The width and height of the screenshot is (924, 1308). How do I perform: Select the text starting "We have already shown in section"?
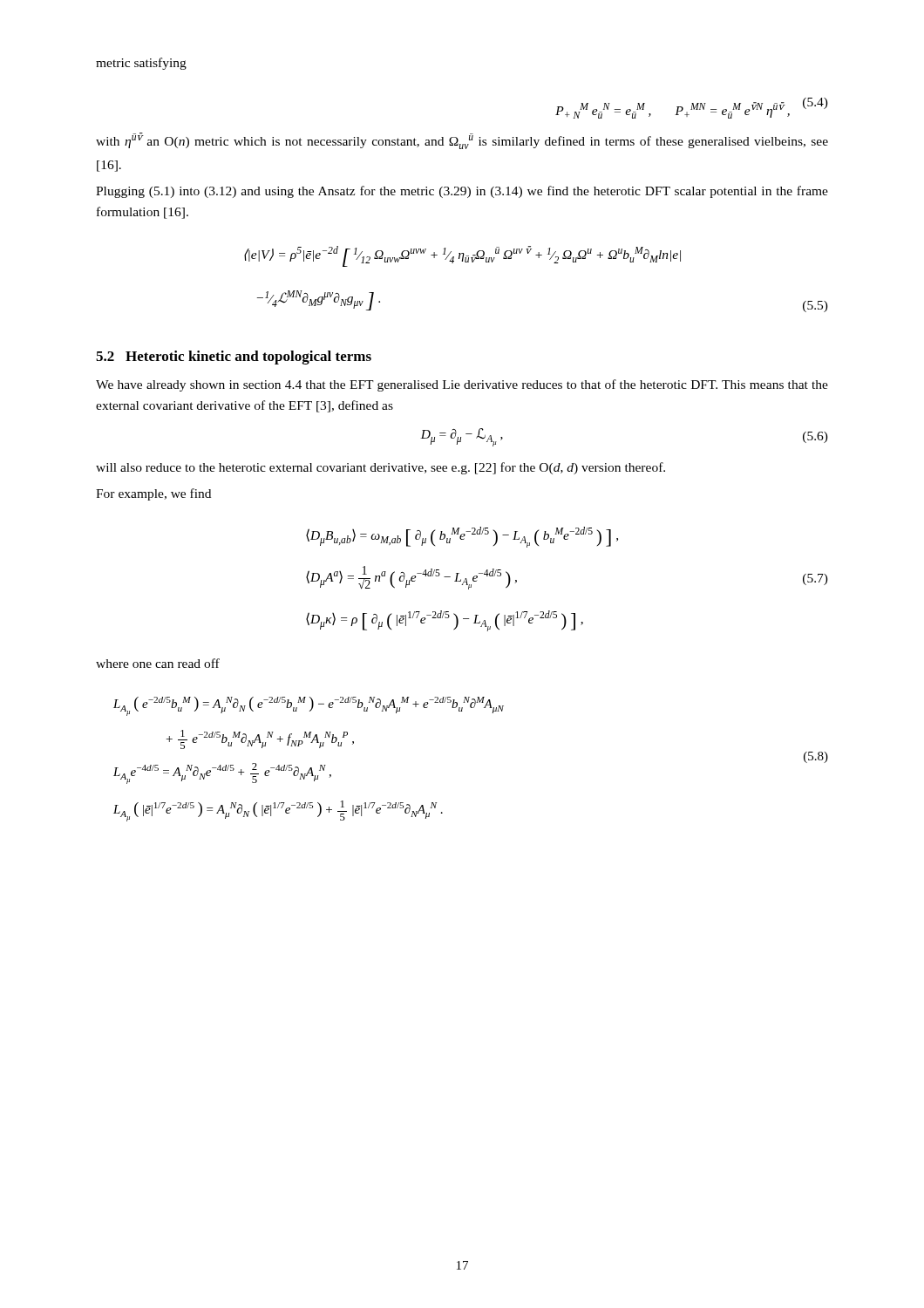[462, 394]
